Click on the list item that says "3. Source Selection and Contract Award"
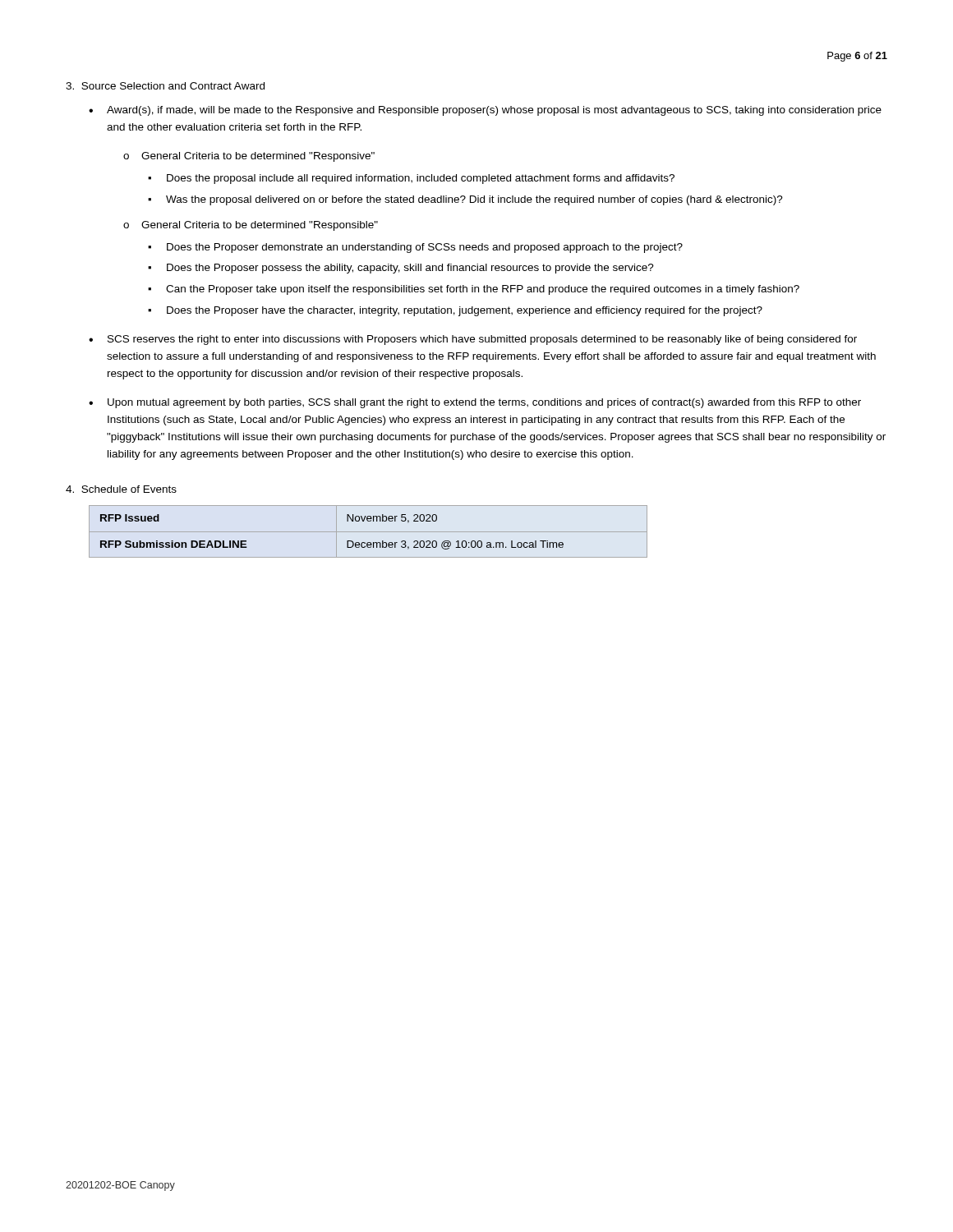953x1232 pixels. point(166,86)
